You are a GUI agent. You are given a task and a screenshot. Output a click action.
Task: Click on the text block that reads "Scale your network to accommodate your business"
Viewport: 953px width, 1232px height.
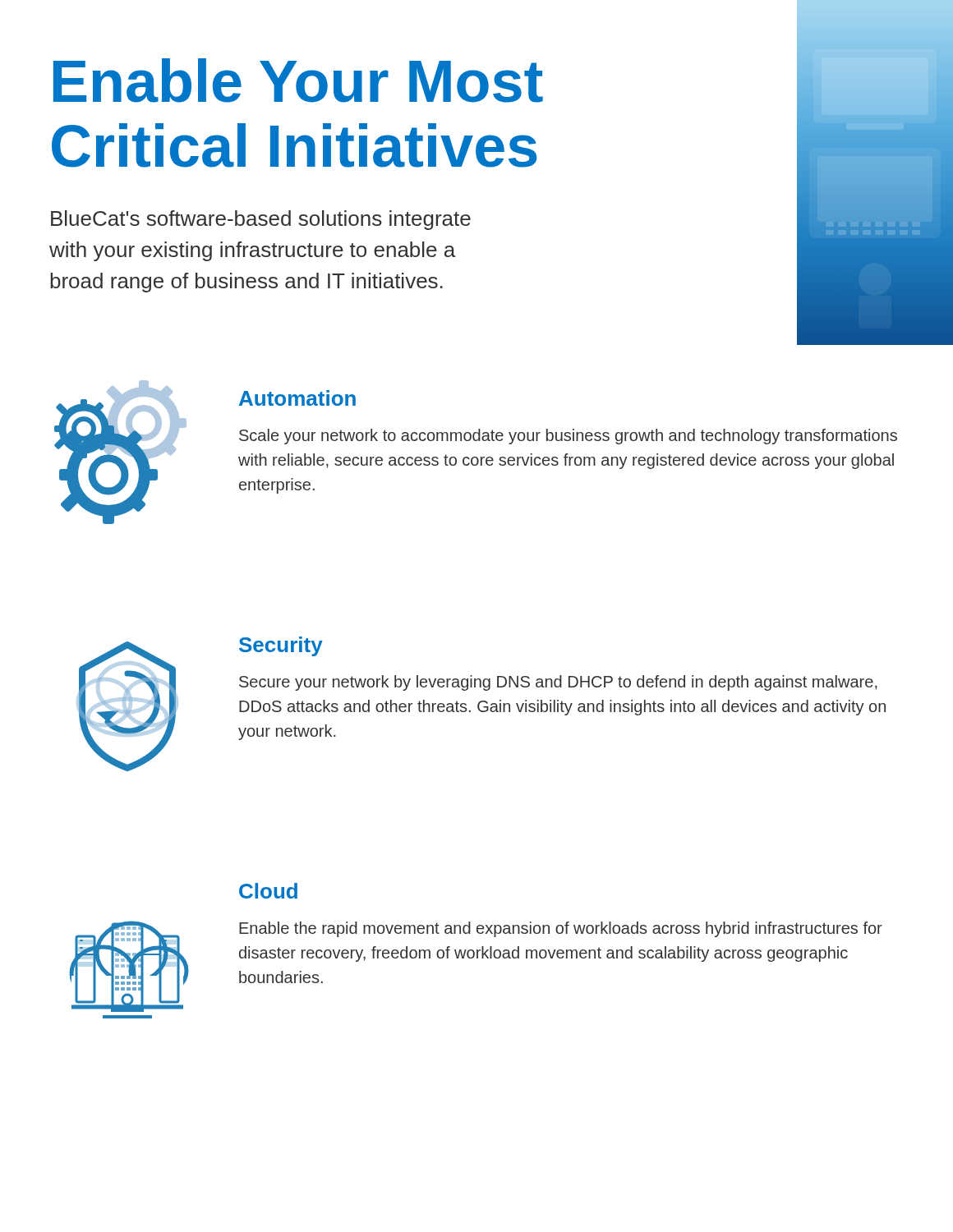568,460
